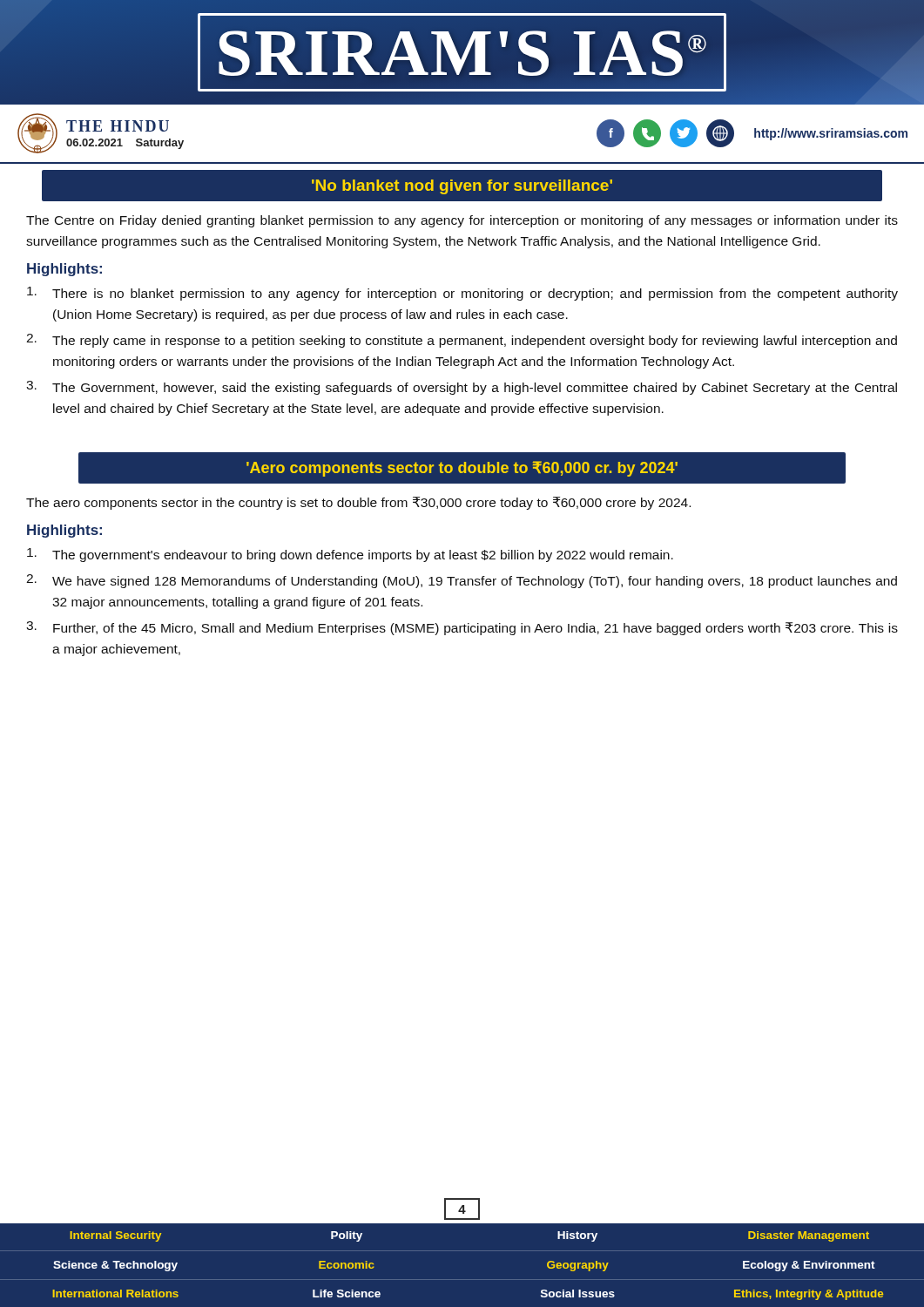Image resolution: width=924 pixels, height=1307 pixels.
Task: Select the text block with the text "The aero components sector in the country"
Action: click(x=359, y=502)
